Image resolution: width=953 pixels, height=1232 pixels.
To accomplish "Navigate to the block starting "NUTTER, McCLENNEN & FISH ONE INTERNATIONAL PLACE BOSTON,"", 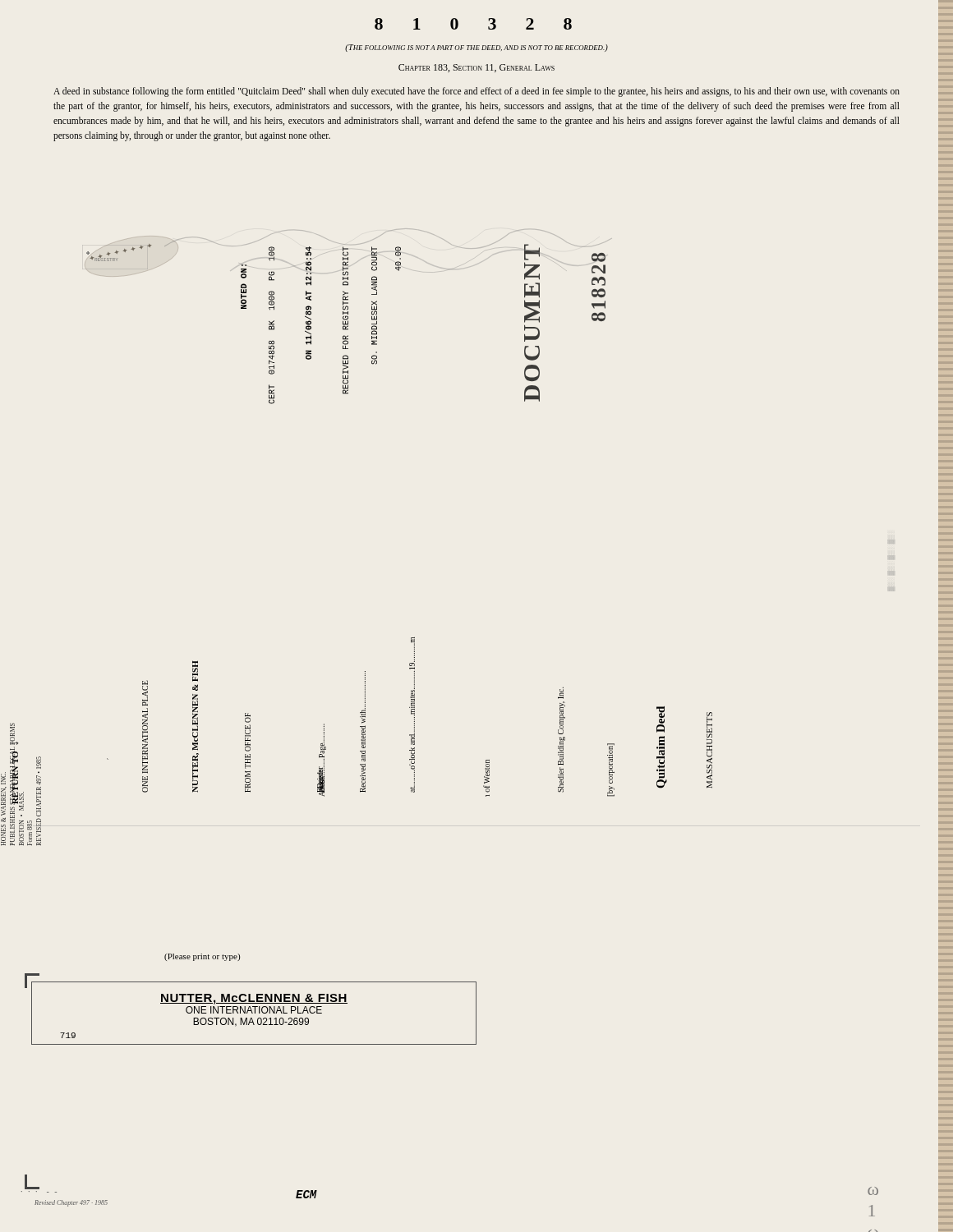I will [x=254, y=1016].
